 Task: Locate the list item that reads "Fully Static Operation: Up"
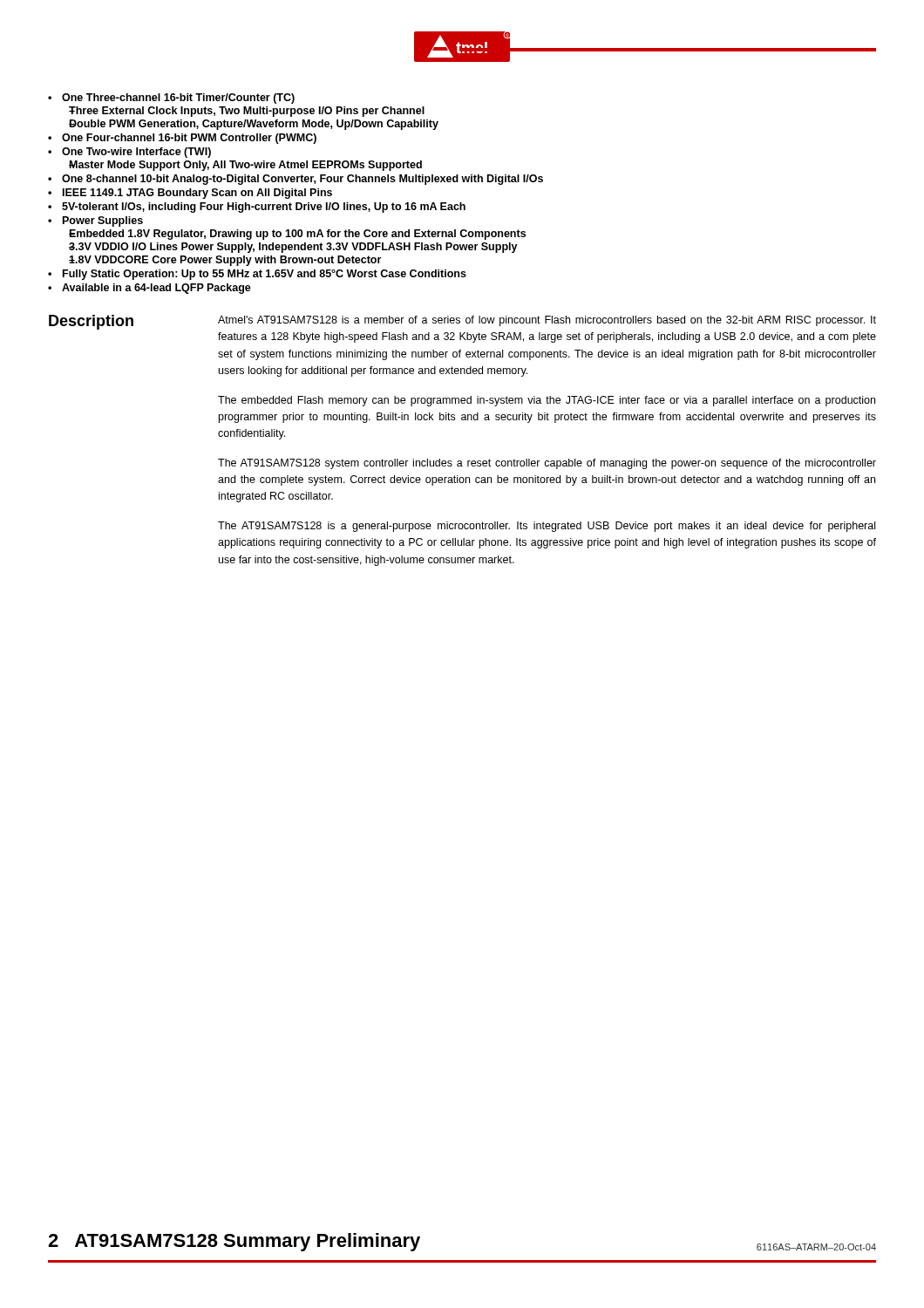coord(264,274)
